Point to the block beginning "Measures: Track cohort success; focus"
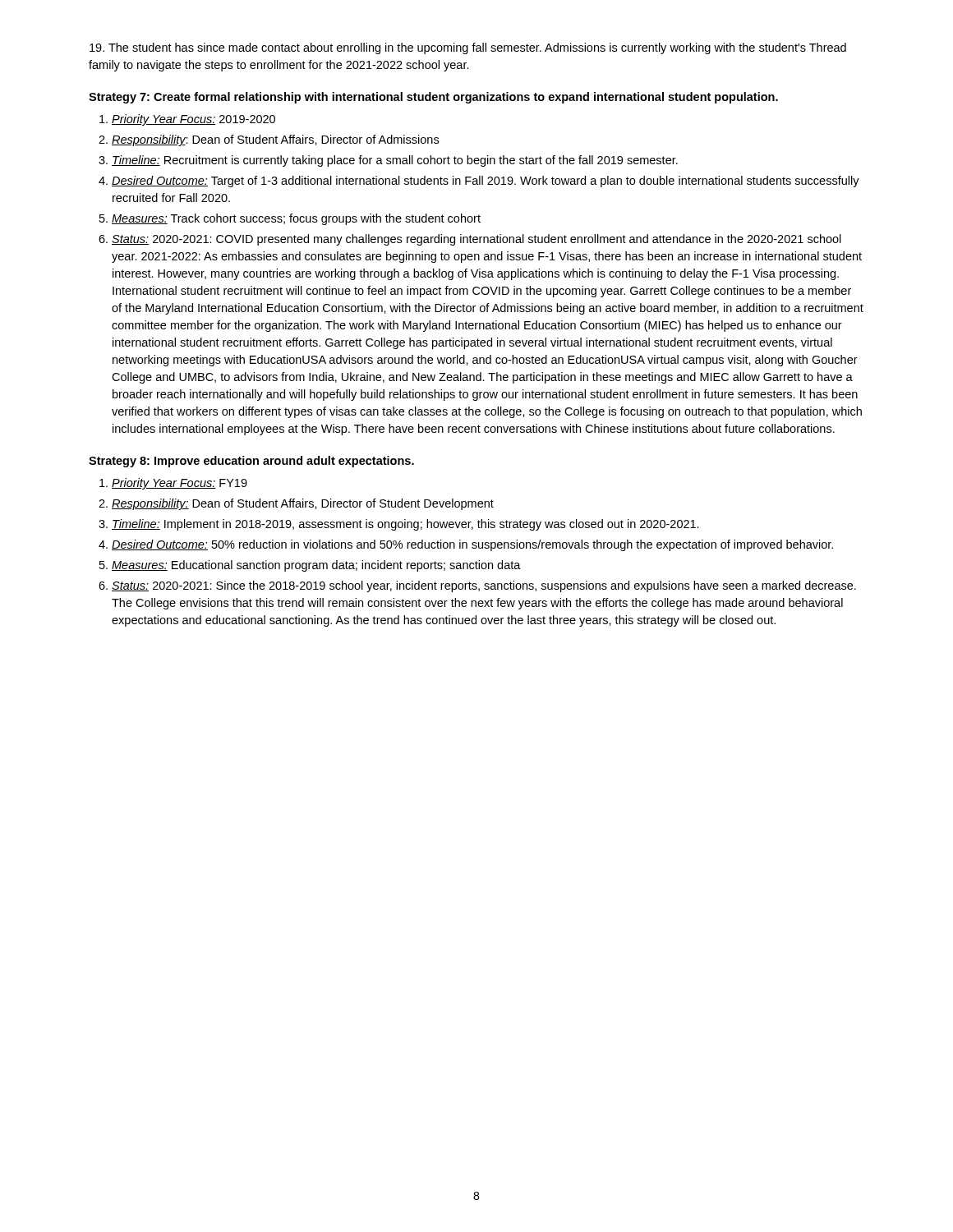Image resolution: width=953 pixels, height=1232 pixels. (x=296, y=219)
